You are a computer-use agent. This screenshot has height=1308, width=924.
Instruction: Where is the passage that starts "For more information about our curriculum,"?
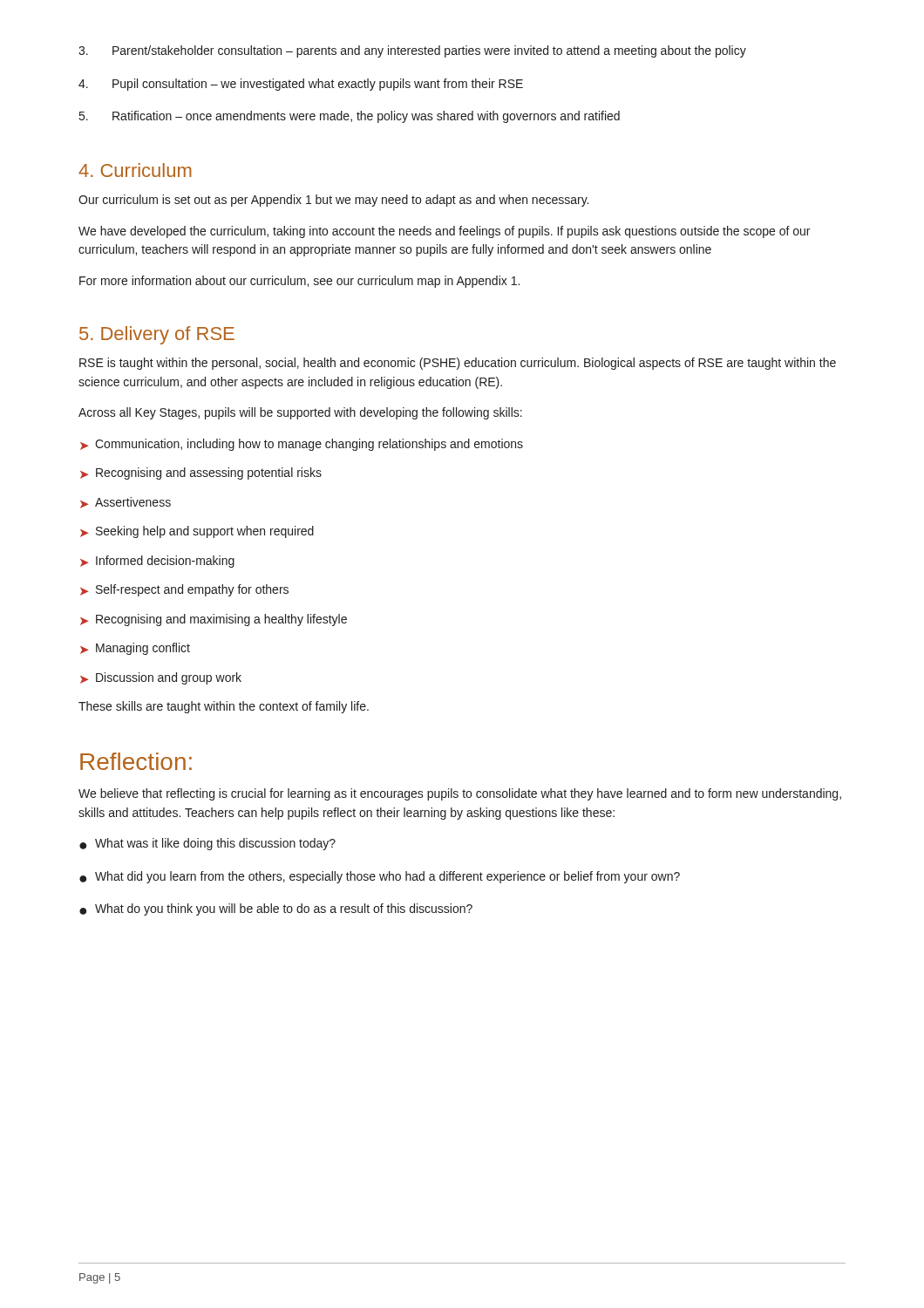click(x=300, y=281)
